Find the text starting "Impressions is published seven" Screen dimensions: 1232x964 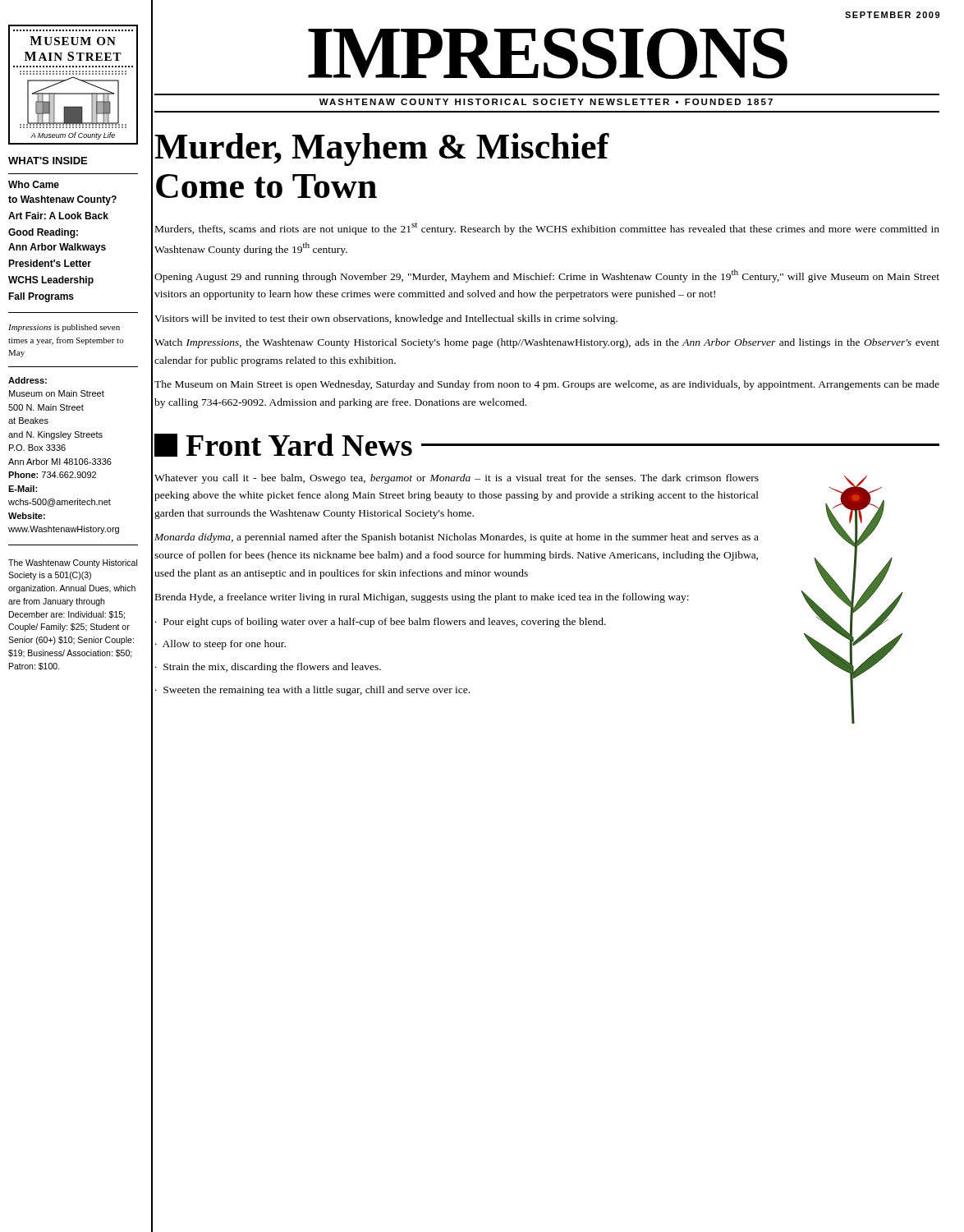click(x=66, y=340)
